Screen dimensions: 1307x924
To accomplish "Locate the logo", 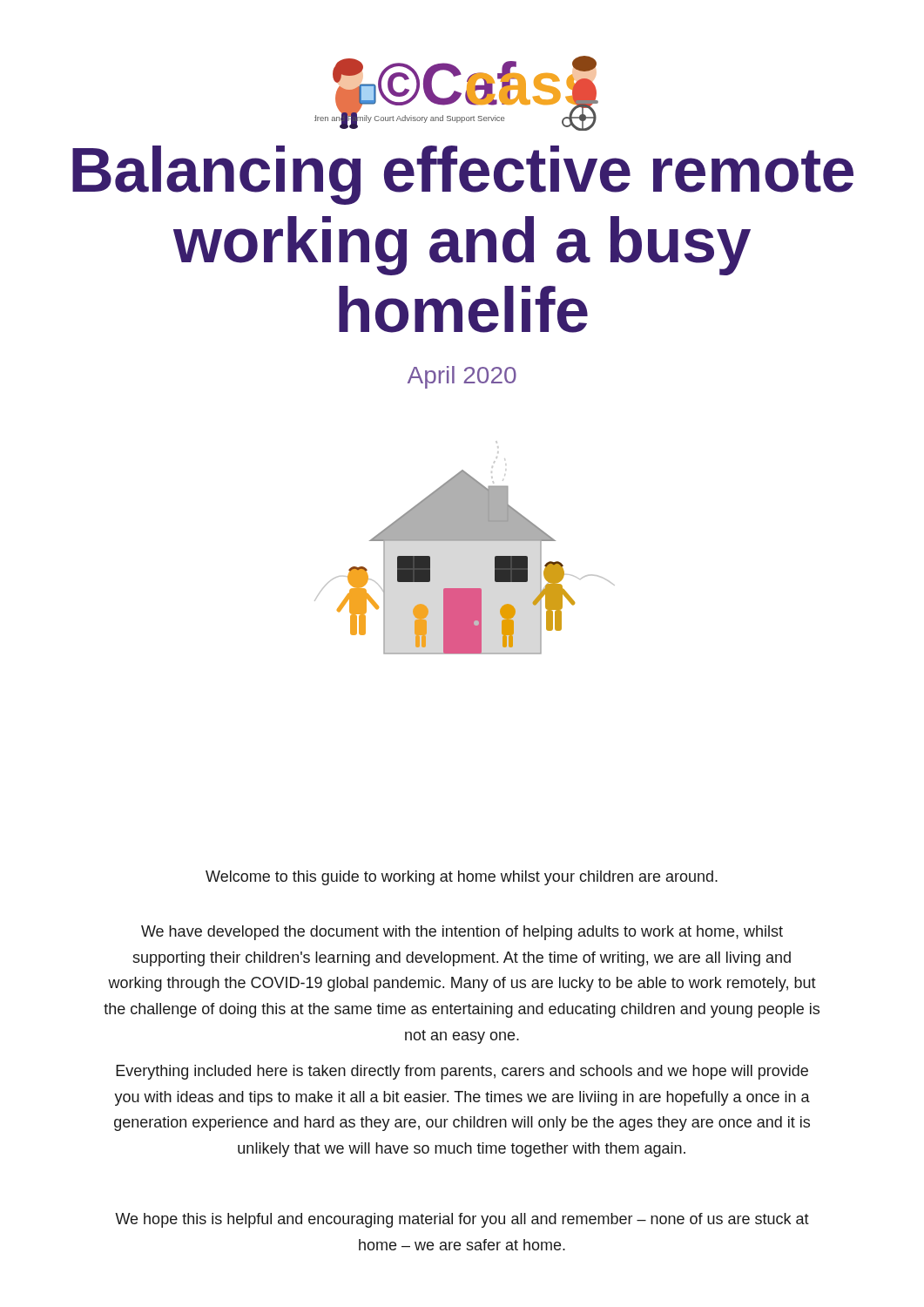I will (x=462, y=83).
